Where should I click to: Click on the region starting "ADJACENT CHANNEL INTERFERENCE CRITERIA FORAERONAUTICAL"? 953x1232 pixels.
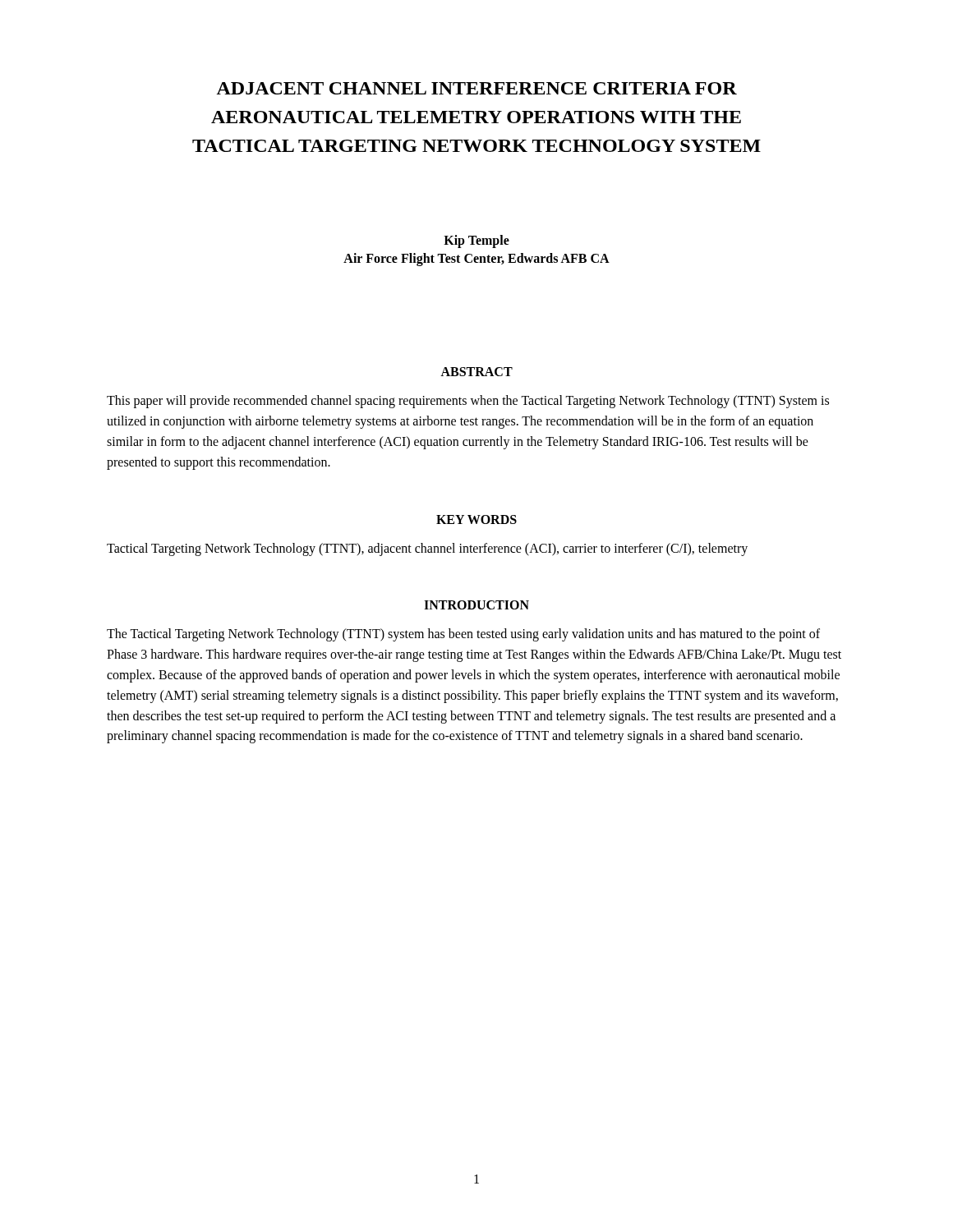point(476,117)
